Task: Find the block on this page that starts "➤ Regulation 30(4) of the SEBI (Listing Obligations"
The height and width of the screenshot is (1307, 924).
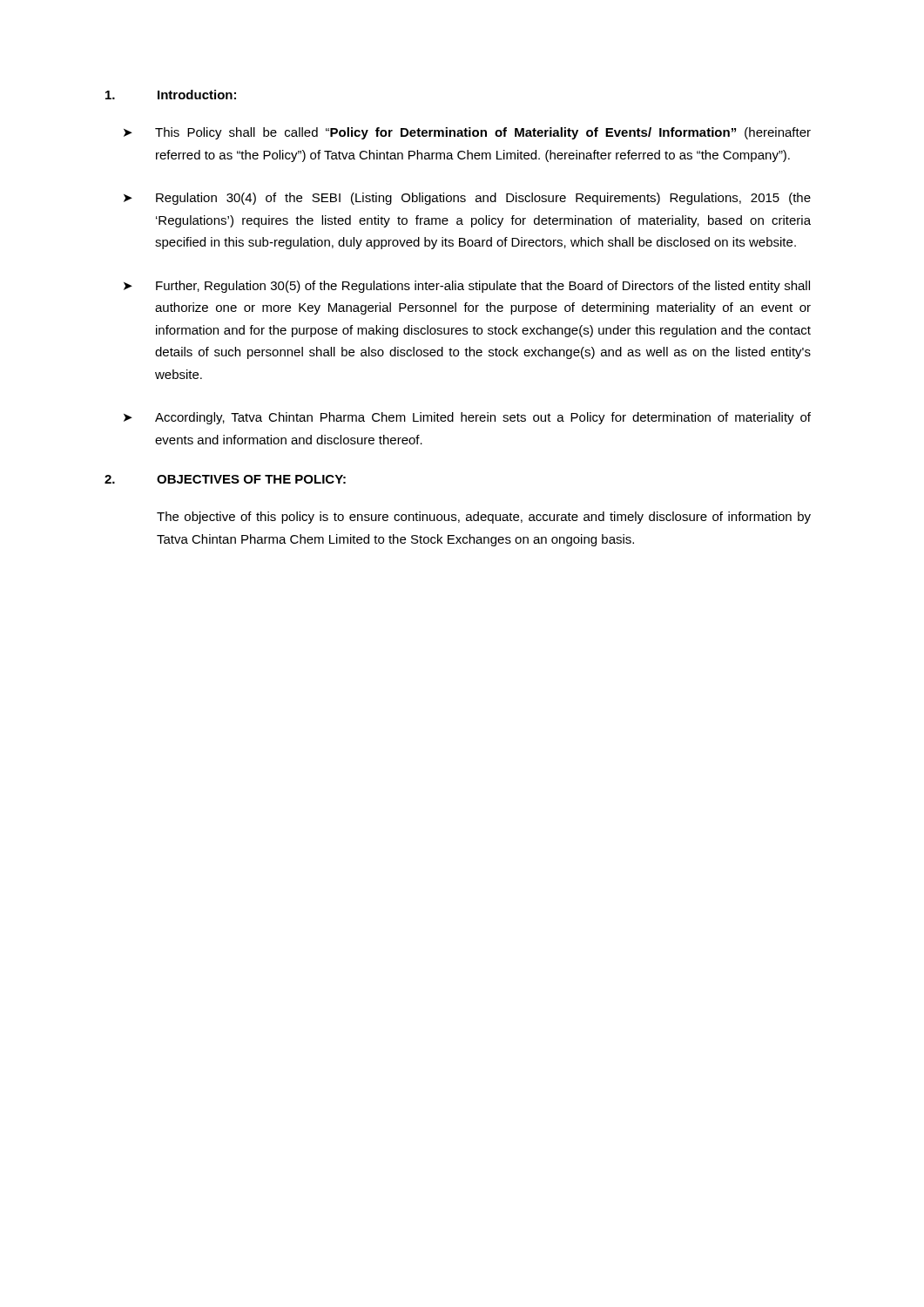Action: click(466, 220)
